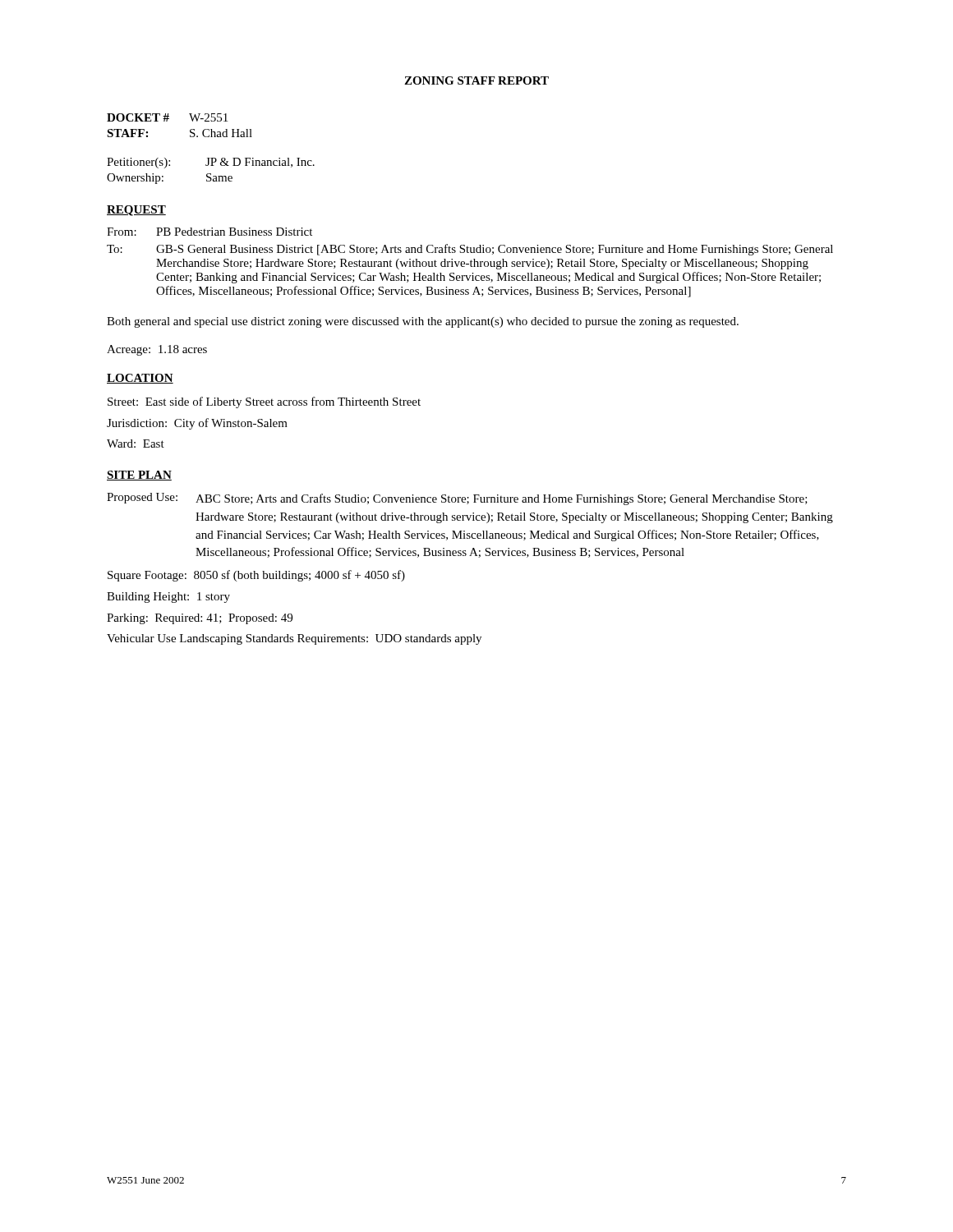This screenshot has height=1232, width=953.
Task: Point to "Acreage: 1.18 acres"
Action: tap(157, 349)
